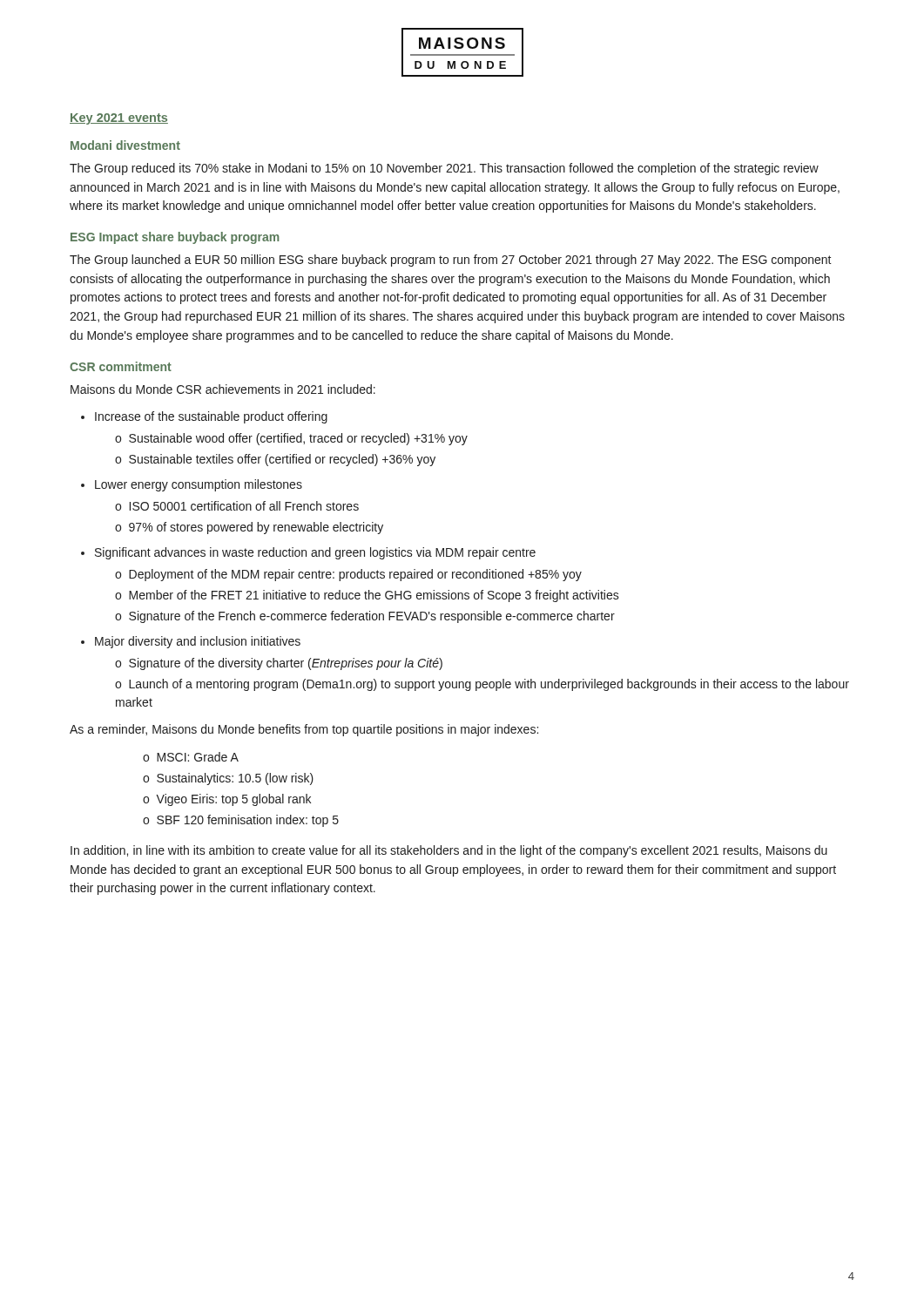Where does it say "MSCI: Grade A"?
Screen dimensions: 1307x924
[x=197, y=757]
